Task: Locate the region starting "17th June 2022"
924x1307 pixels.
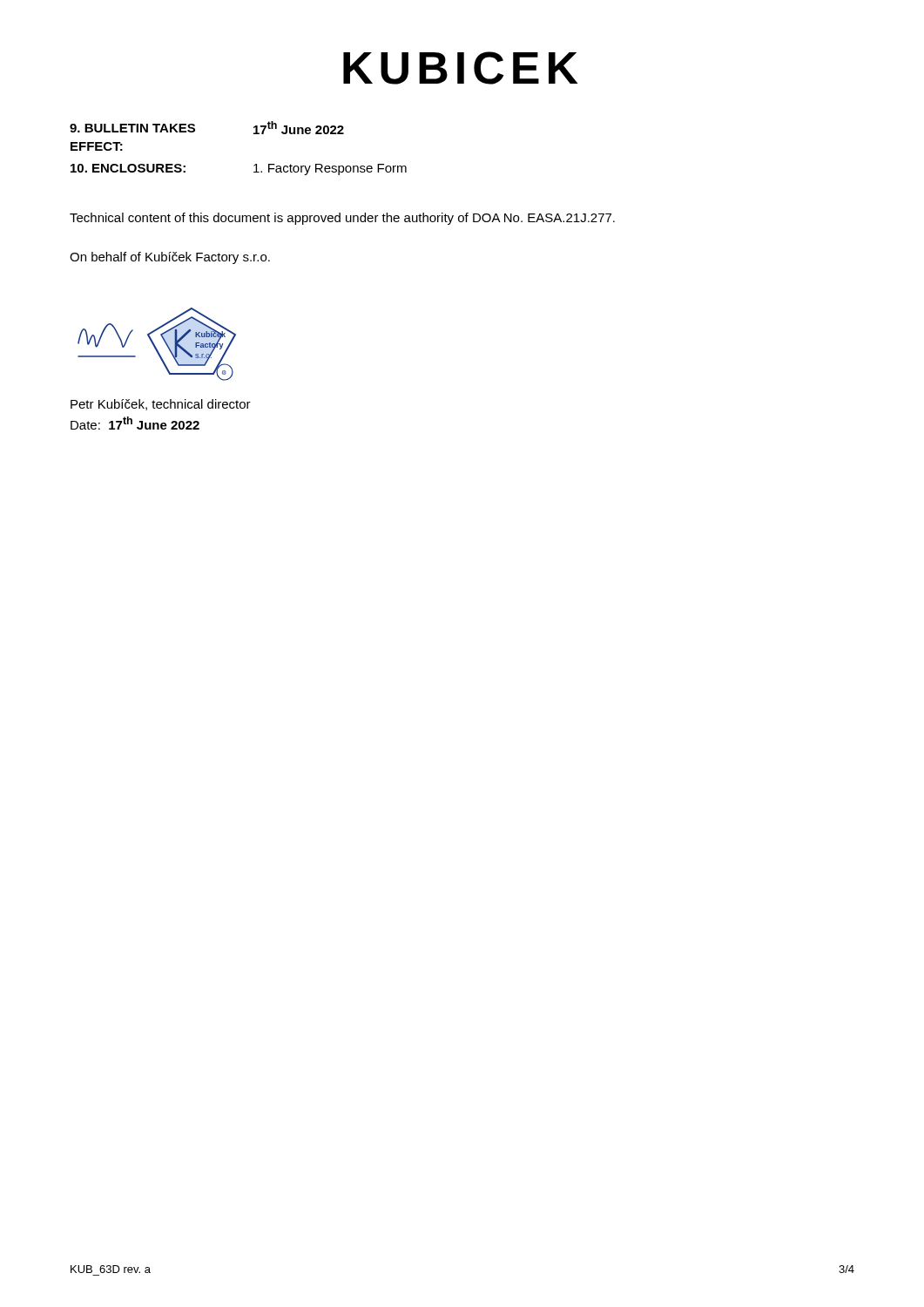Action: coord(298,128)
